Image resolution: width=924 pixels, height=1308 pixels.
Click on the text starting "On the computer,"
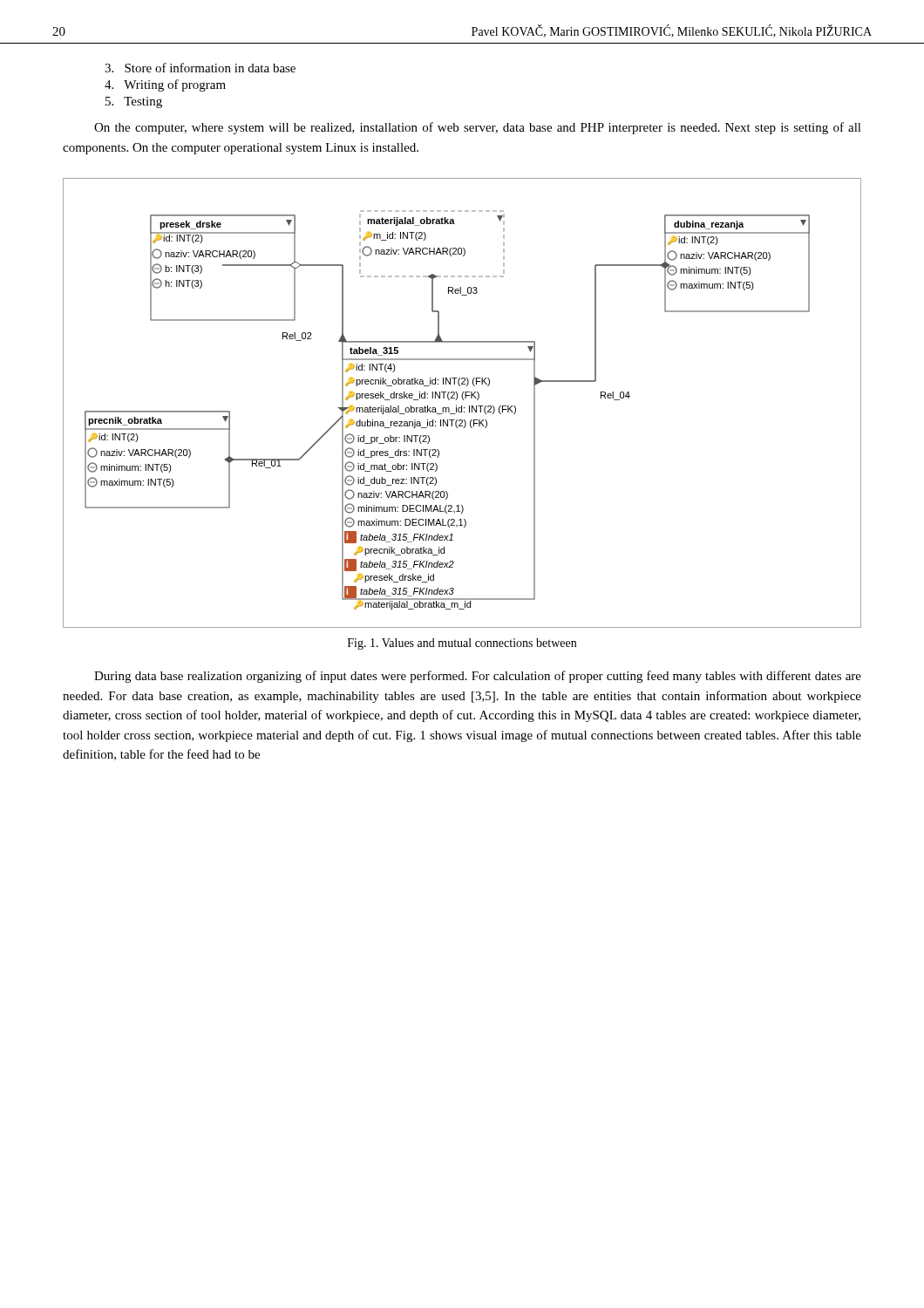pyautogui.click(x=462, y=137)
